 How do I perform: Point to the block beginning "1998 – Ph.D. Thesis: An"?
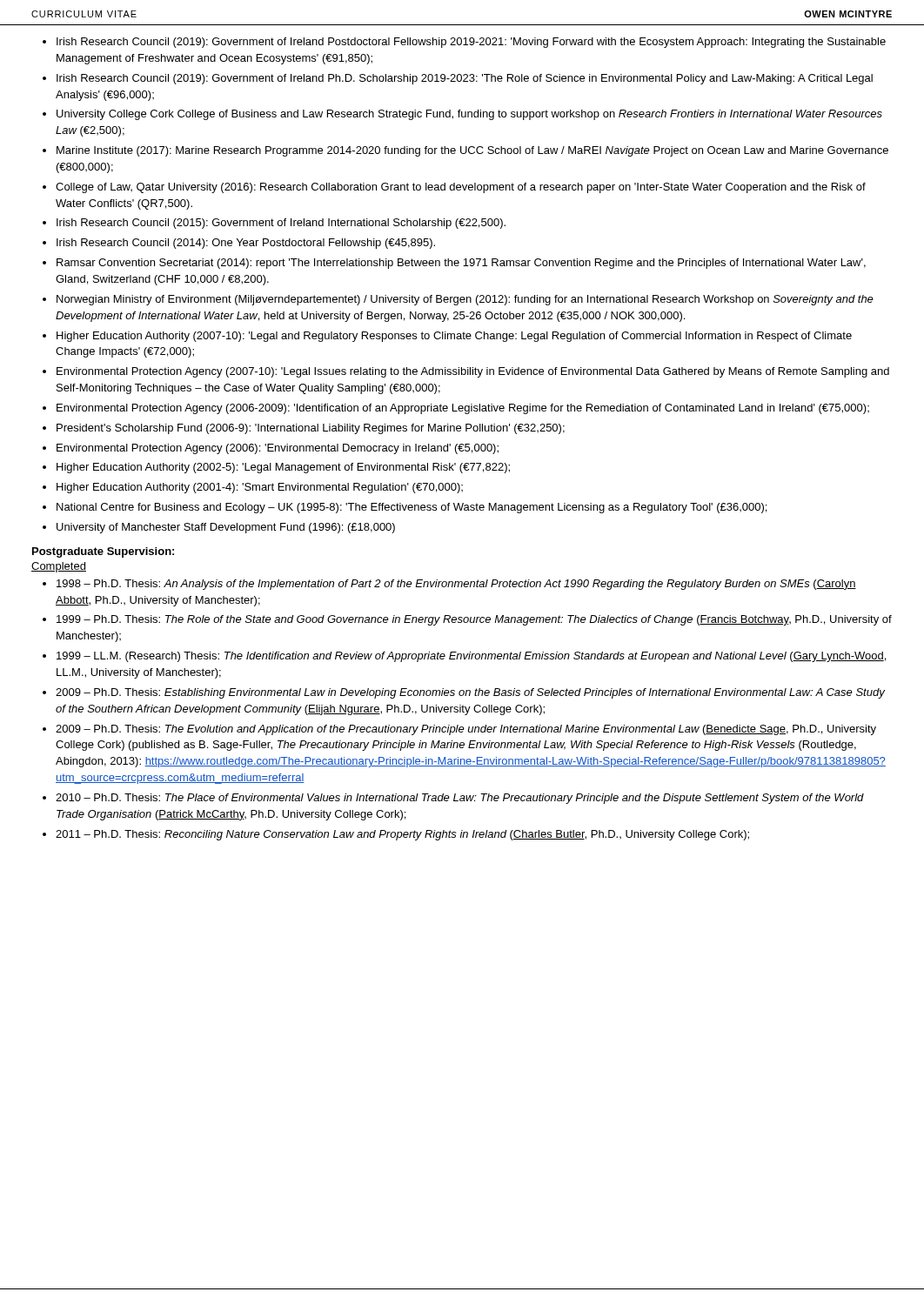click(456, 591)
